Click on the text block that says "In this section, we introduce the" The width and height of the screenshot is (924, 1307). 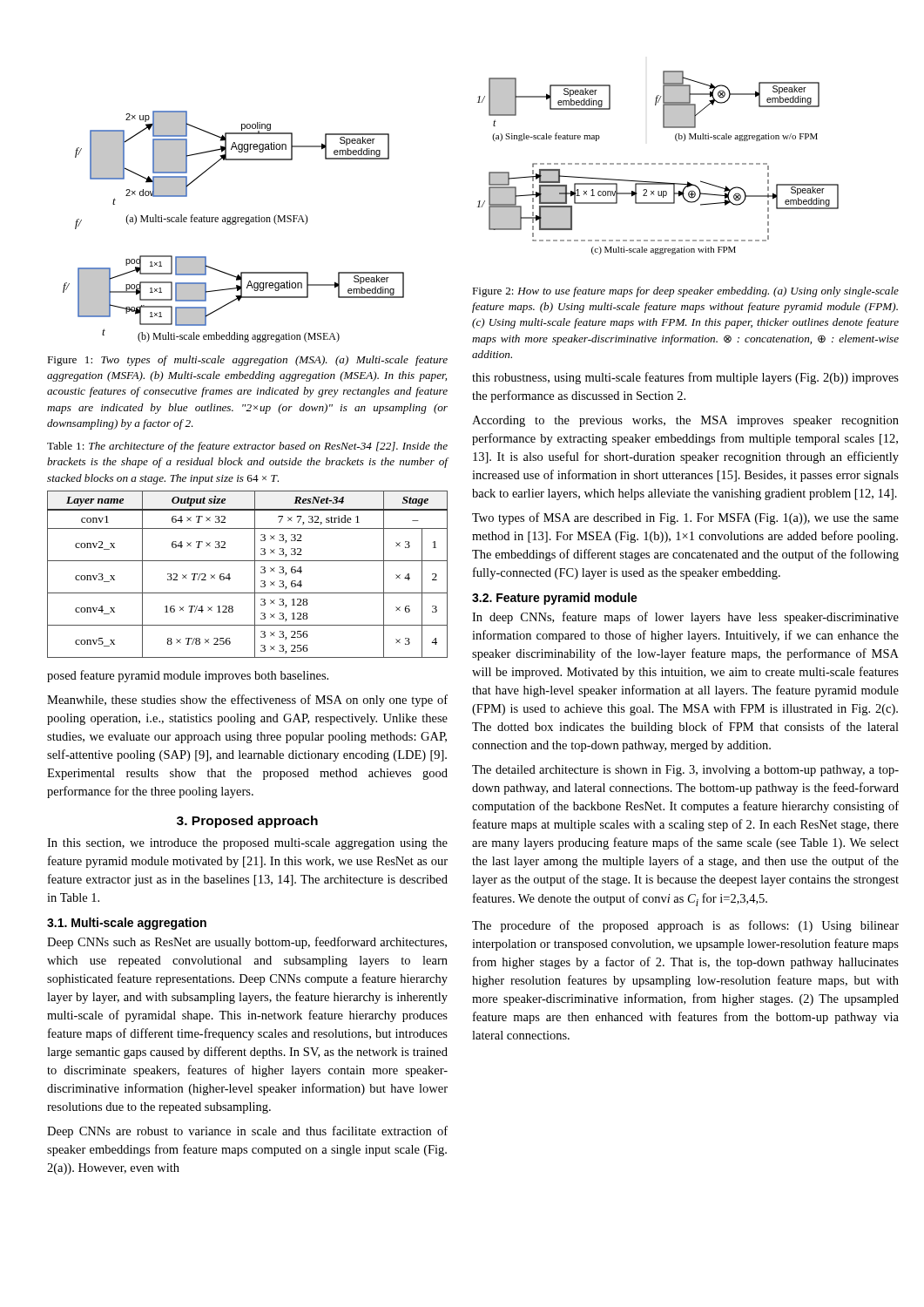pyautogui.click(x=247, y=870)
